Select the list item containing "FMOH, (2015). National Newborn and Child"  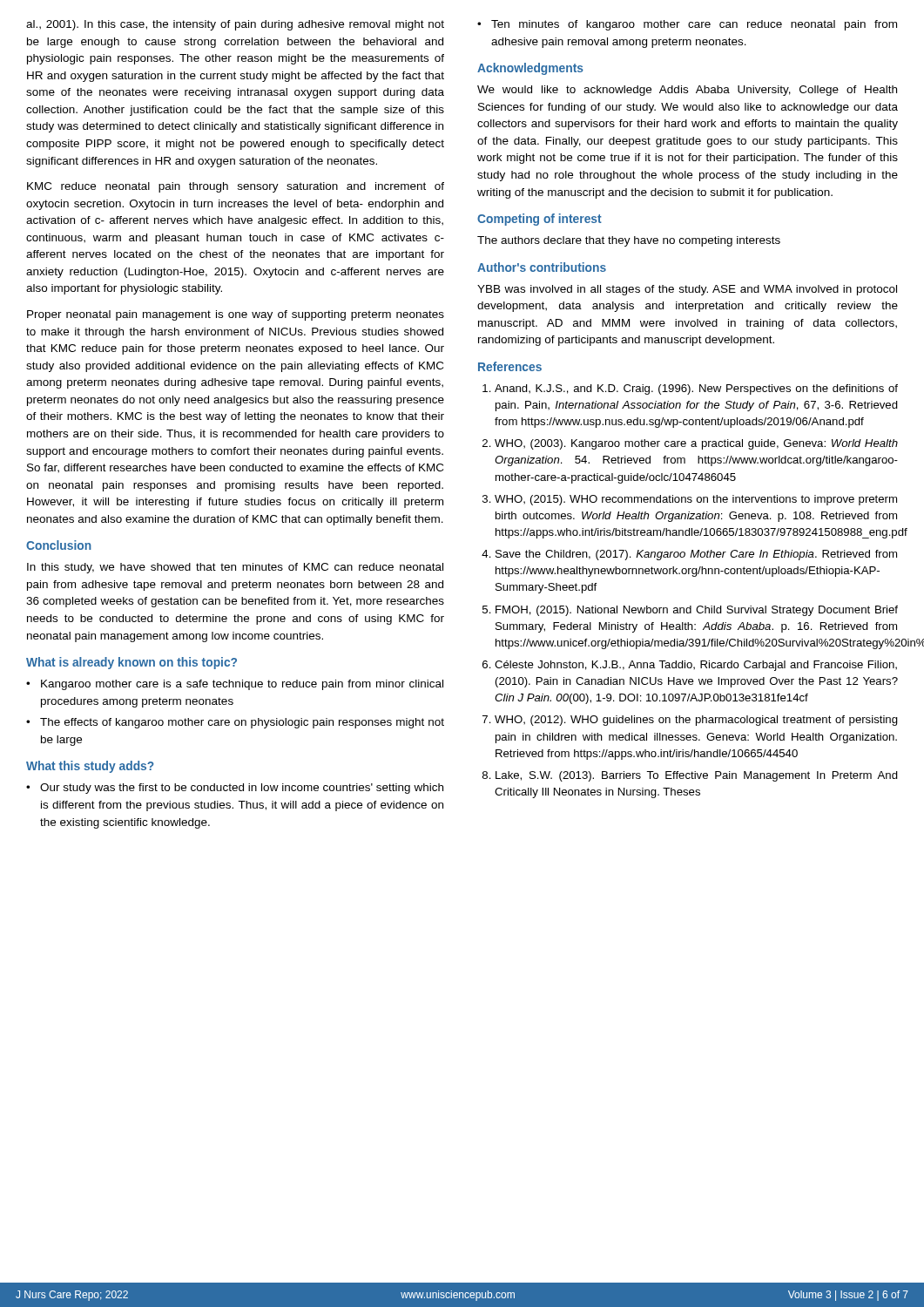click(x=696, y=626)
